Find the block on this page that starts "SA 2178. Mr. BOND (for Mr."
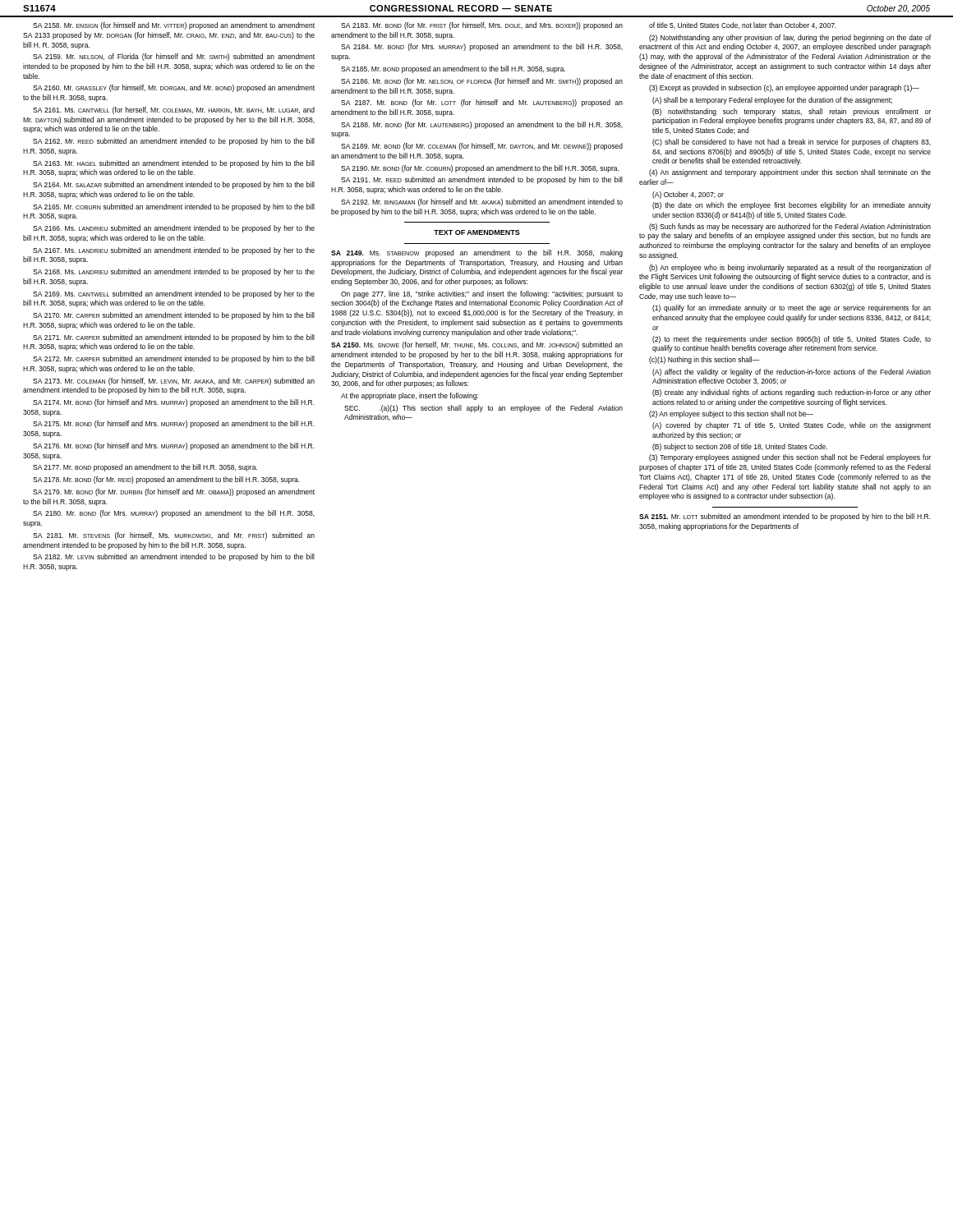953x1232 pixels. (x=169, y=481)
